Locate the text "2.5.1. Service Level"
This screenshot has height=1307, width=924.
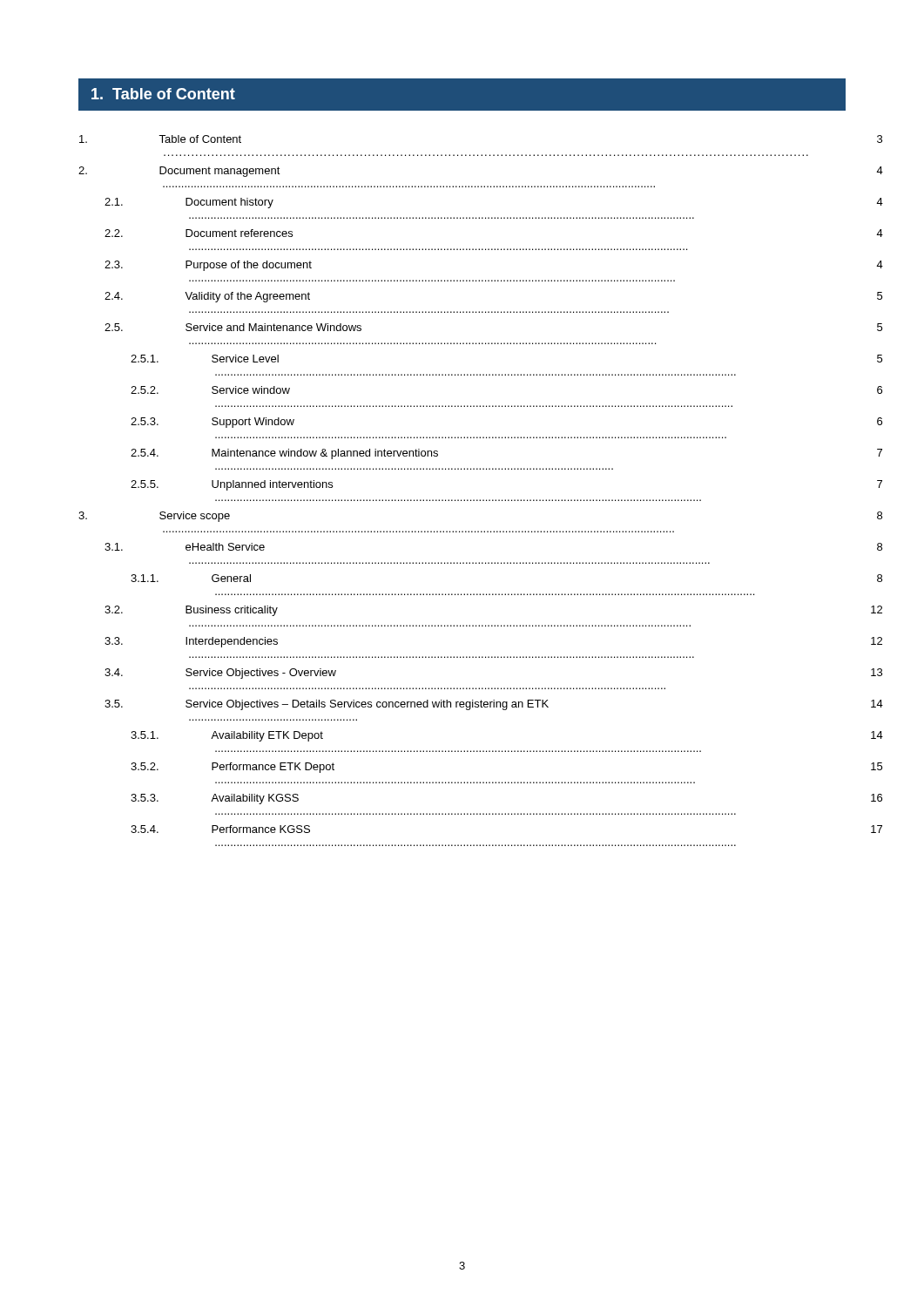point(481,365)
